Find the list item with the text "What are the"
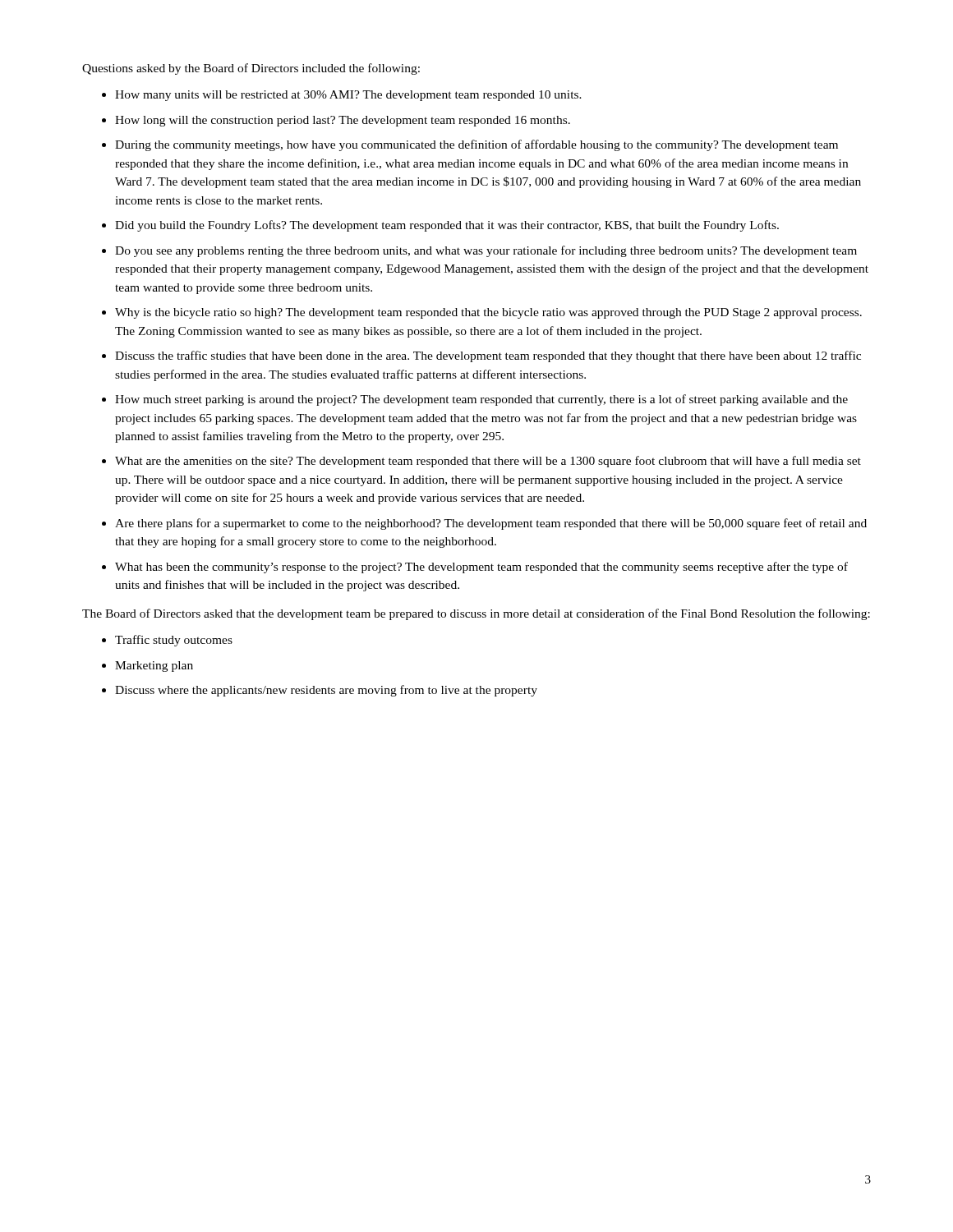Viewport: 953px width, 1232px height. coord(488,479)
